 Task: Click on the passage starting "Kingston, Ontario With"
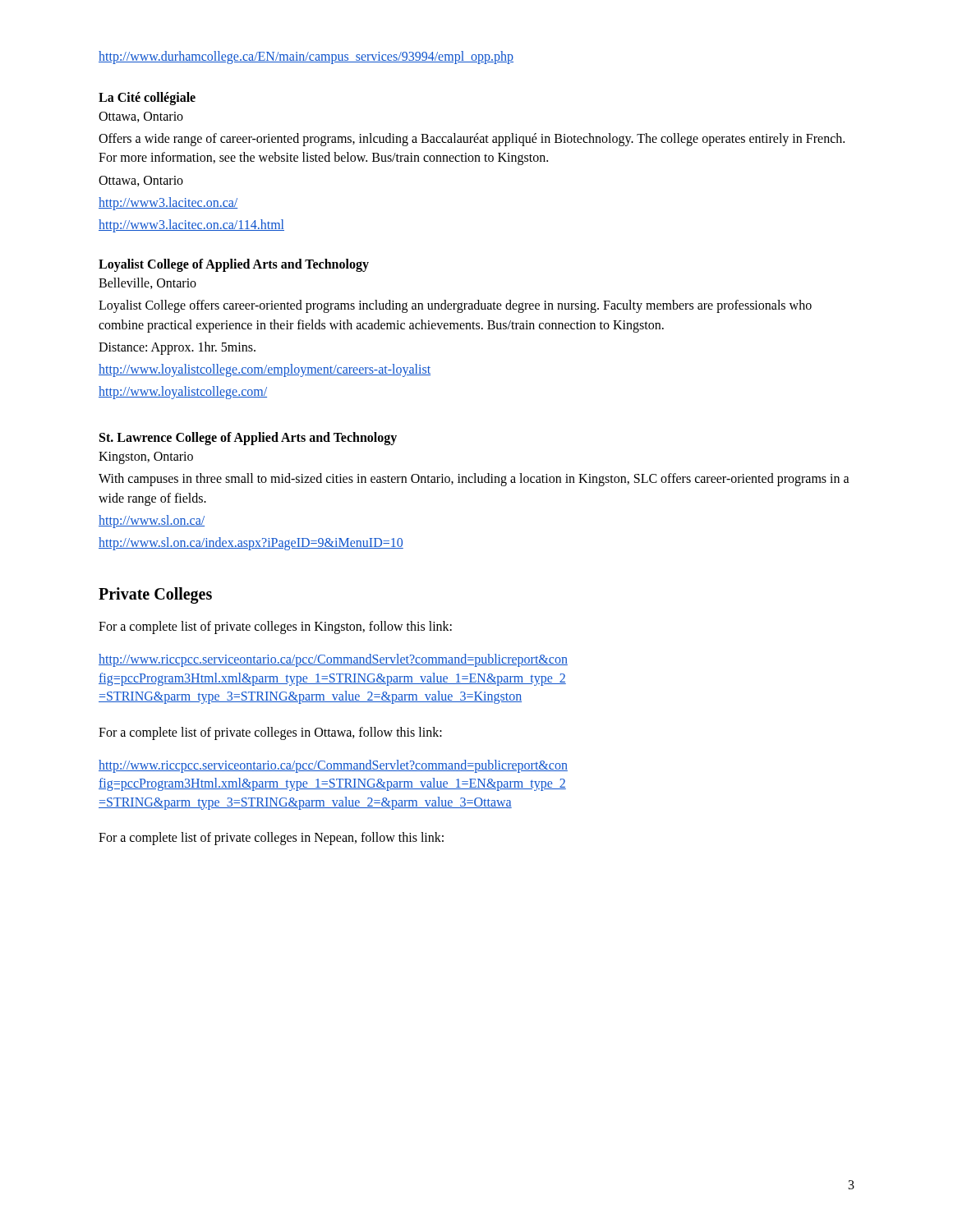coord(146,458)
